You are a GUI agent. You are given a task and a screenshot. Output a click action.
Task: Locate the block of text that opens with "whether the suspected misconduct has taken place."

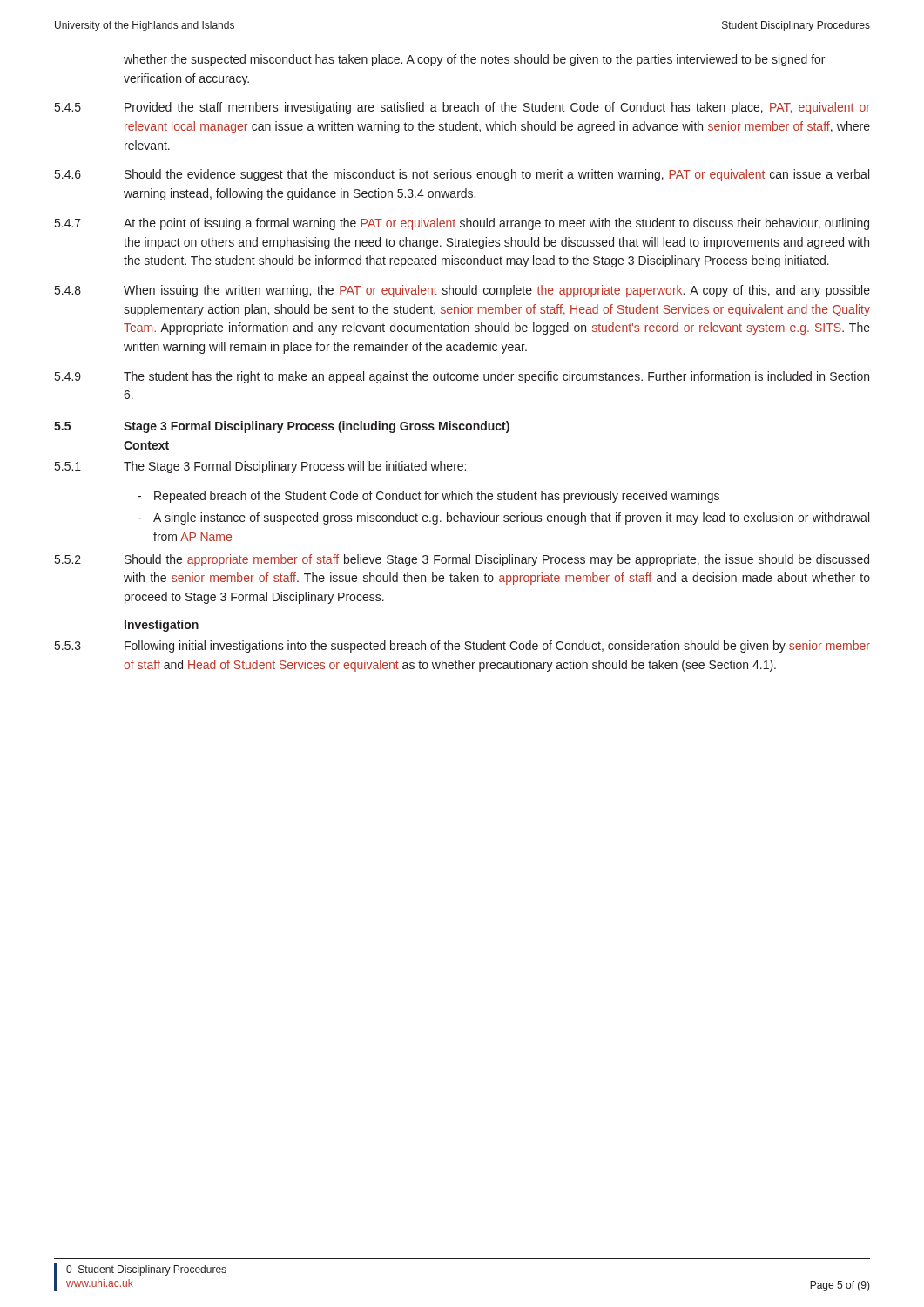pos(474,69)
